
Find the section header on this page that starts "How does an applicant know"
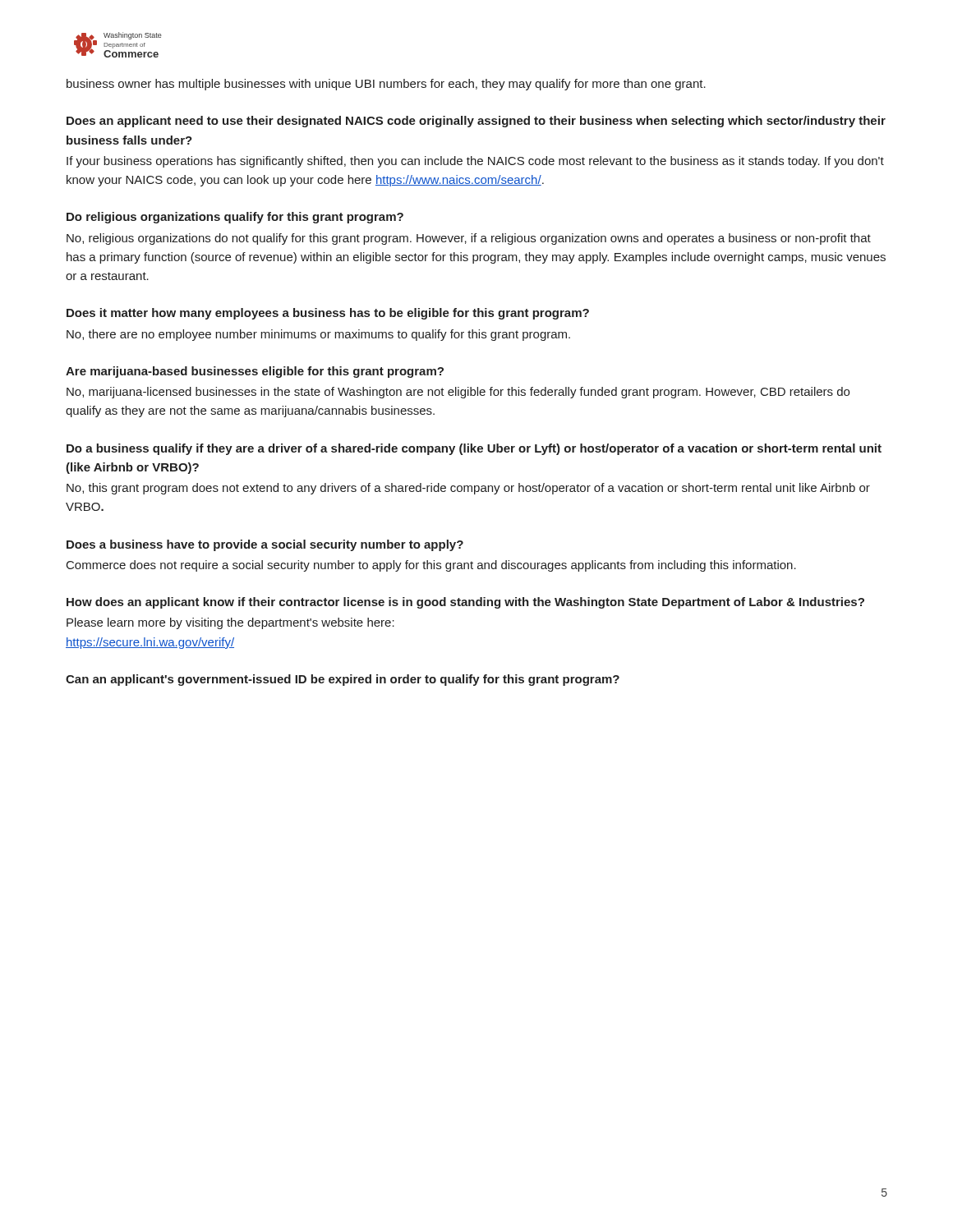(x=465, y=603)
